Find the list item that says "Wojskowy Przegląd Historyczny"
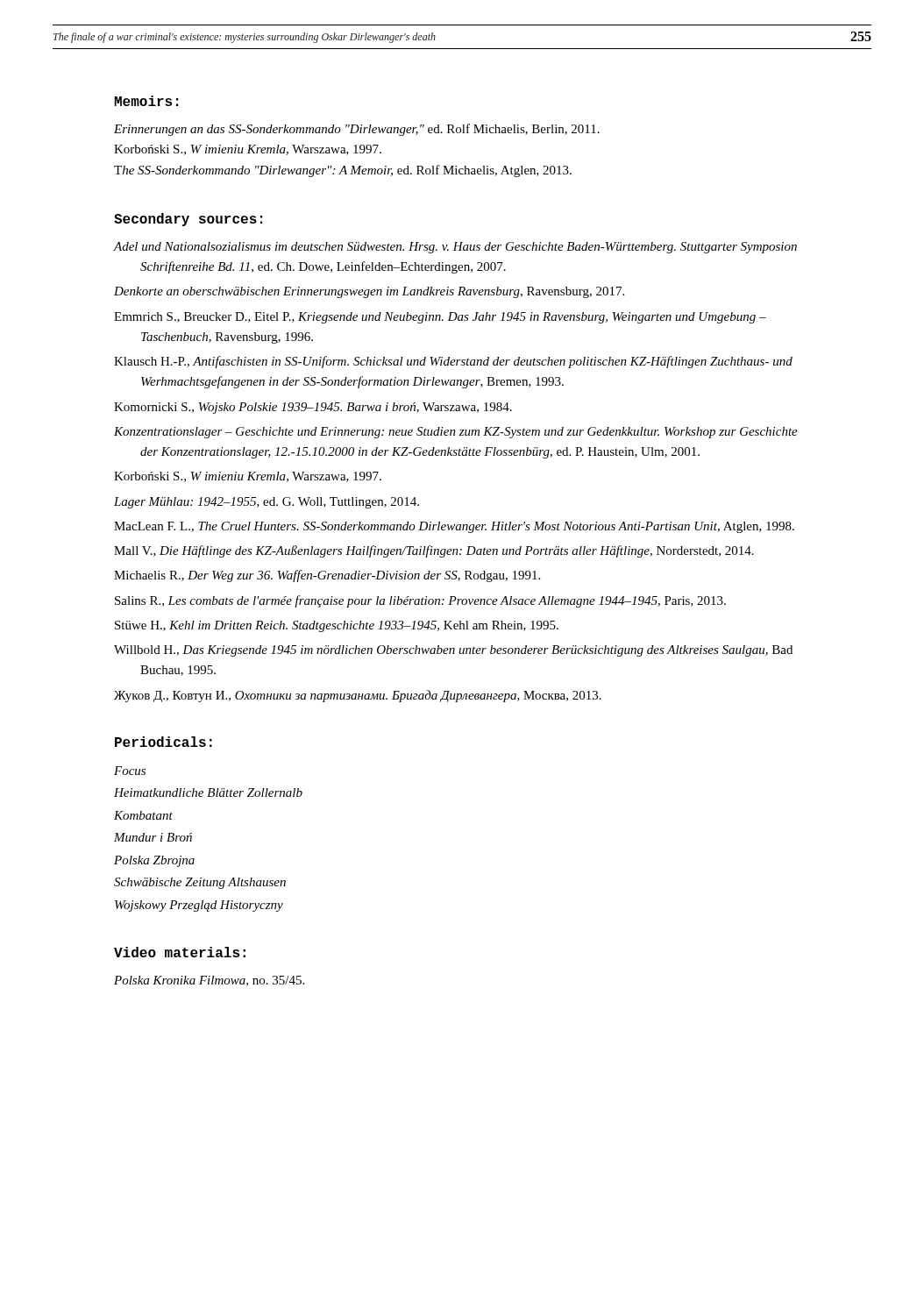 [x=198, y=905]
